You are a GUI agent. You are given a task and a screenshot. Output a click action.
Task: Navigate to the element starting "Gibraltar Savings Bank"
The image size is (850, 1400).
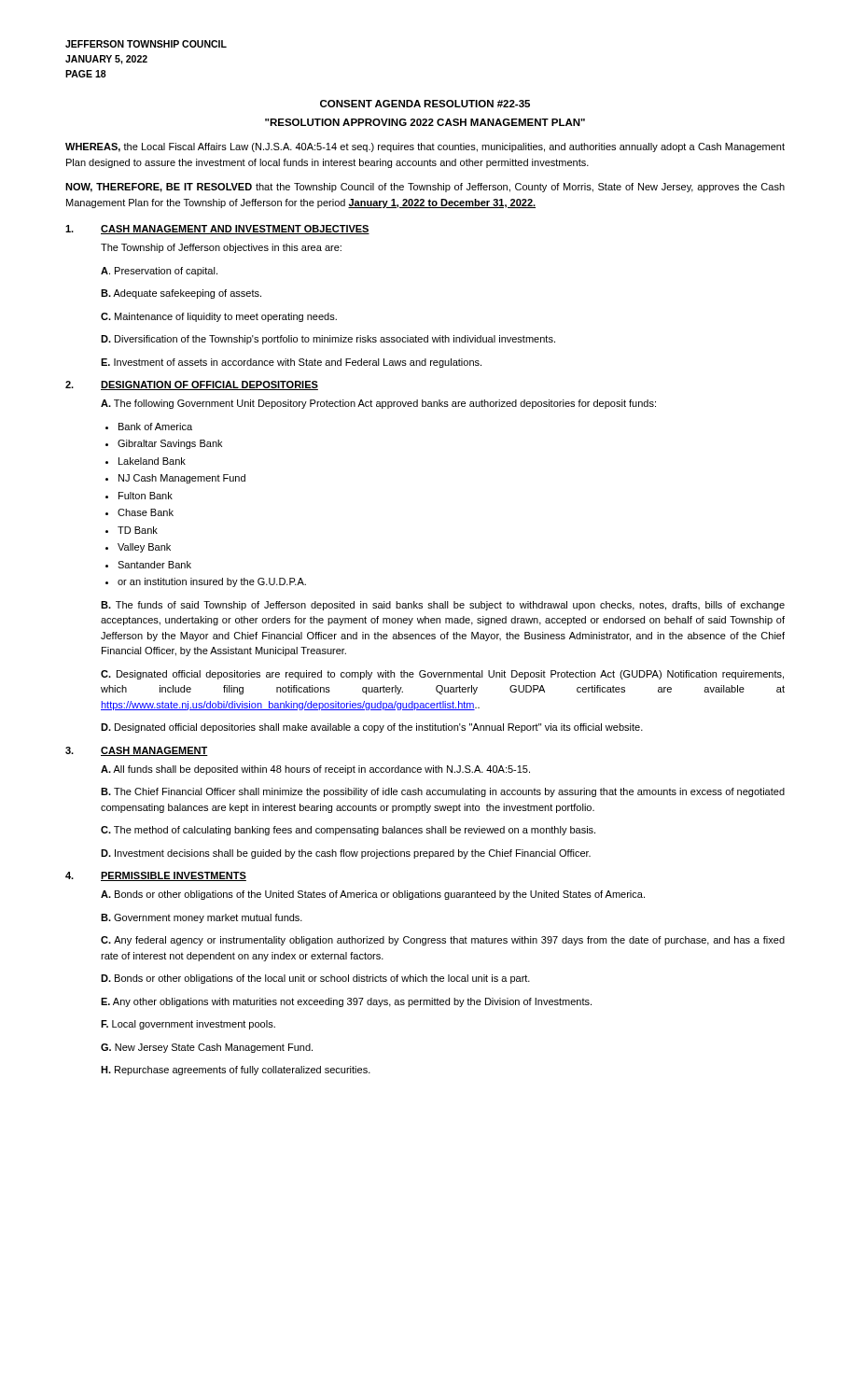click(170, 444)
